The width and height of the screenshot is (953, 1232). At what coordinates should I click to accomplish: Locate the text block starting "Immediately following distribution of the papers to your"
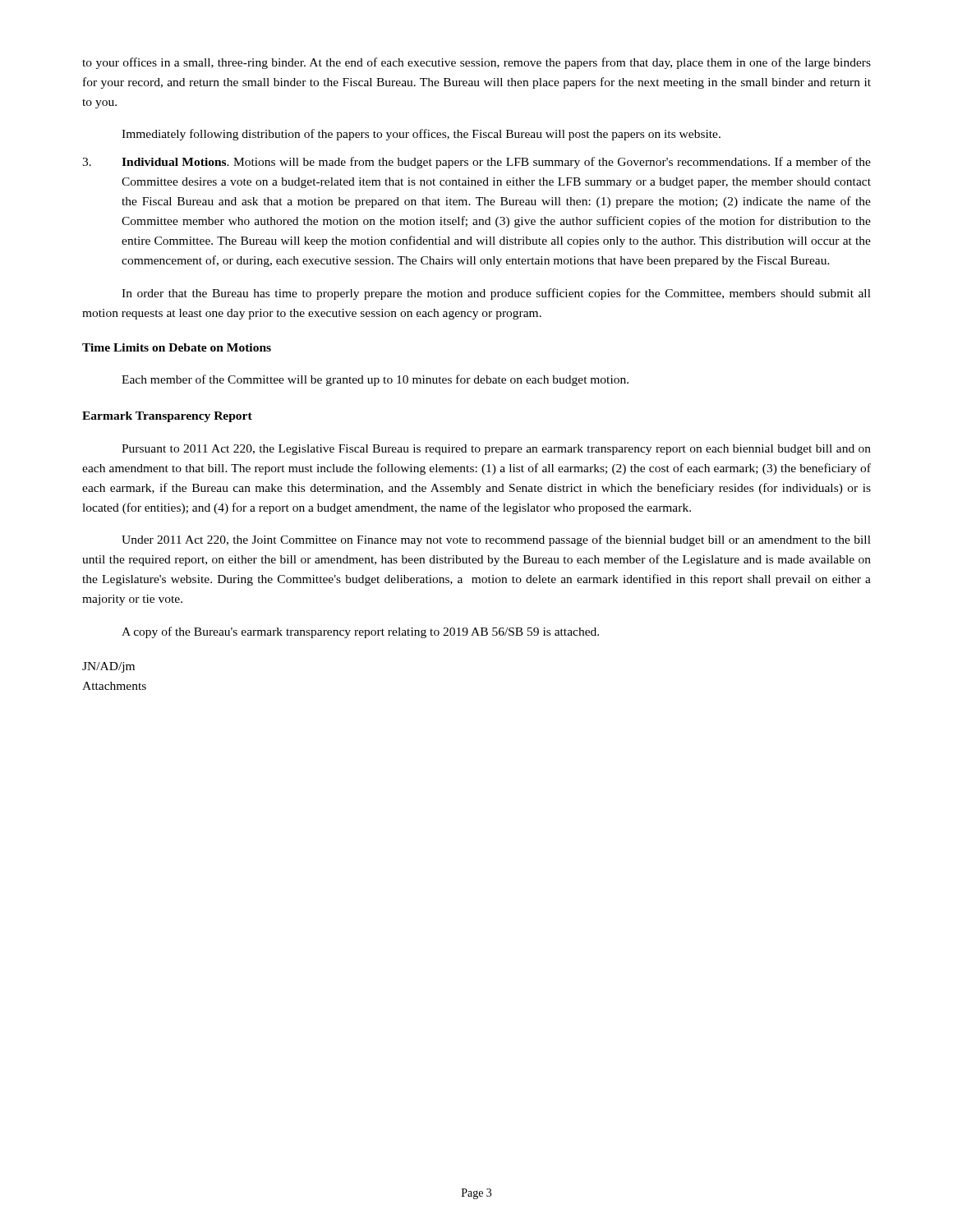tap(476, 134)
